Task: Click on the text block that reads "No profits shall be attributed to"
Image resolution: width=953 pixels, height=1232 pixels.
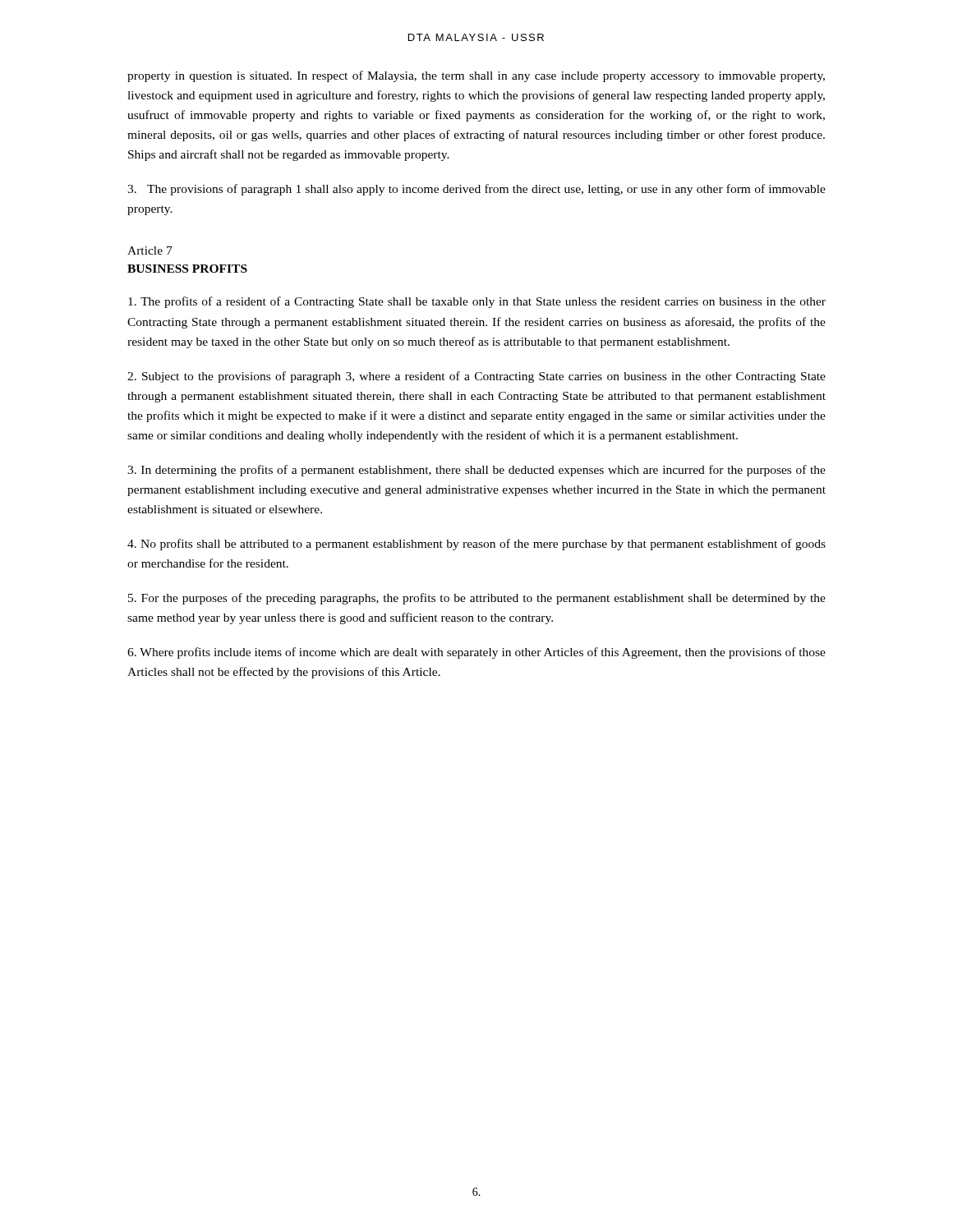Action: [x=476, y=553]
